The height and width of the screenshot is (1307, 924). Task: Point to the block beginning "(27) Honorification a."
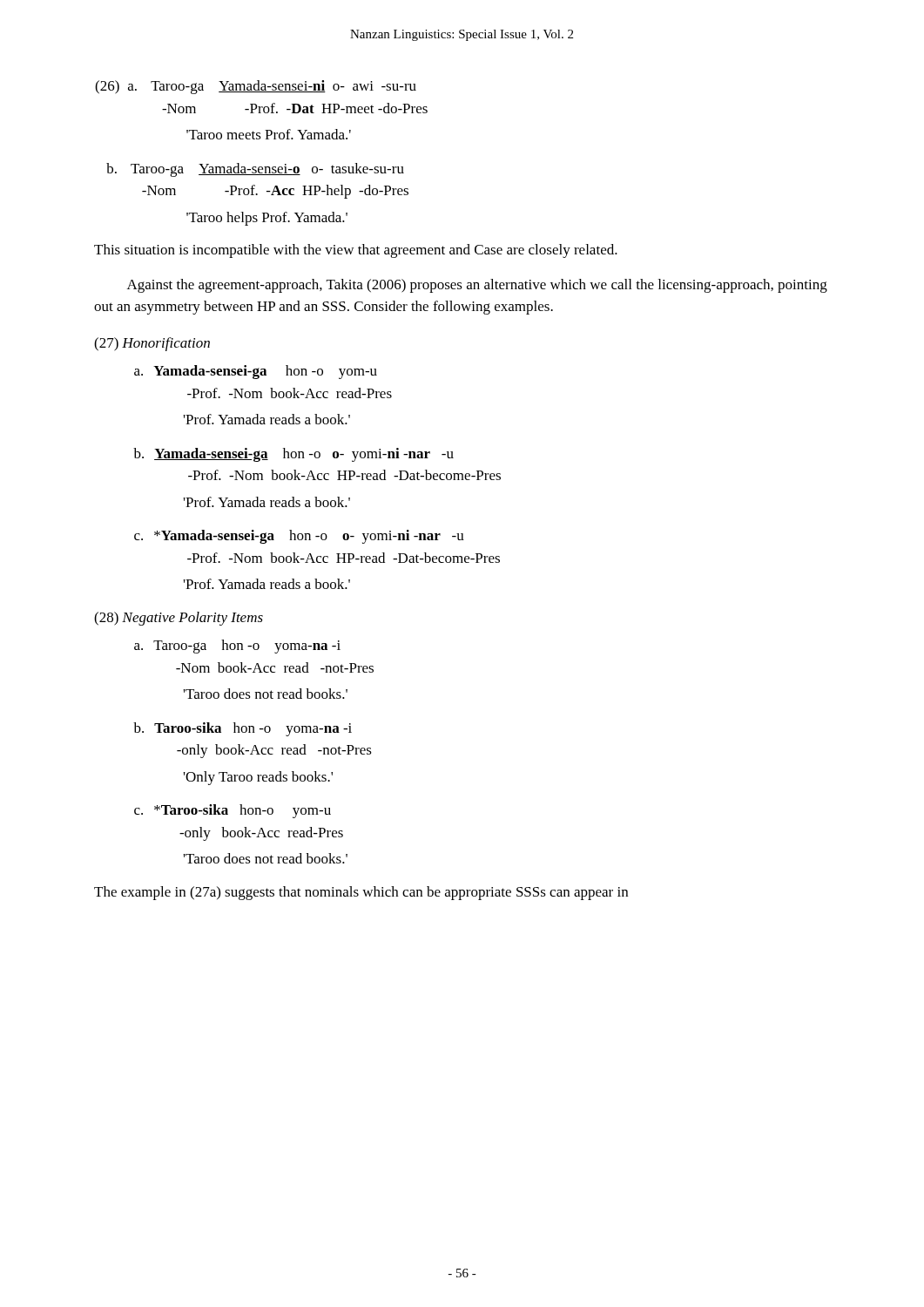point(462,464)
